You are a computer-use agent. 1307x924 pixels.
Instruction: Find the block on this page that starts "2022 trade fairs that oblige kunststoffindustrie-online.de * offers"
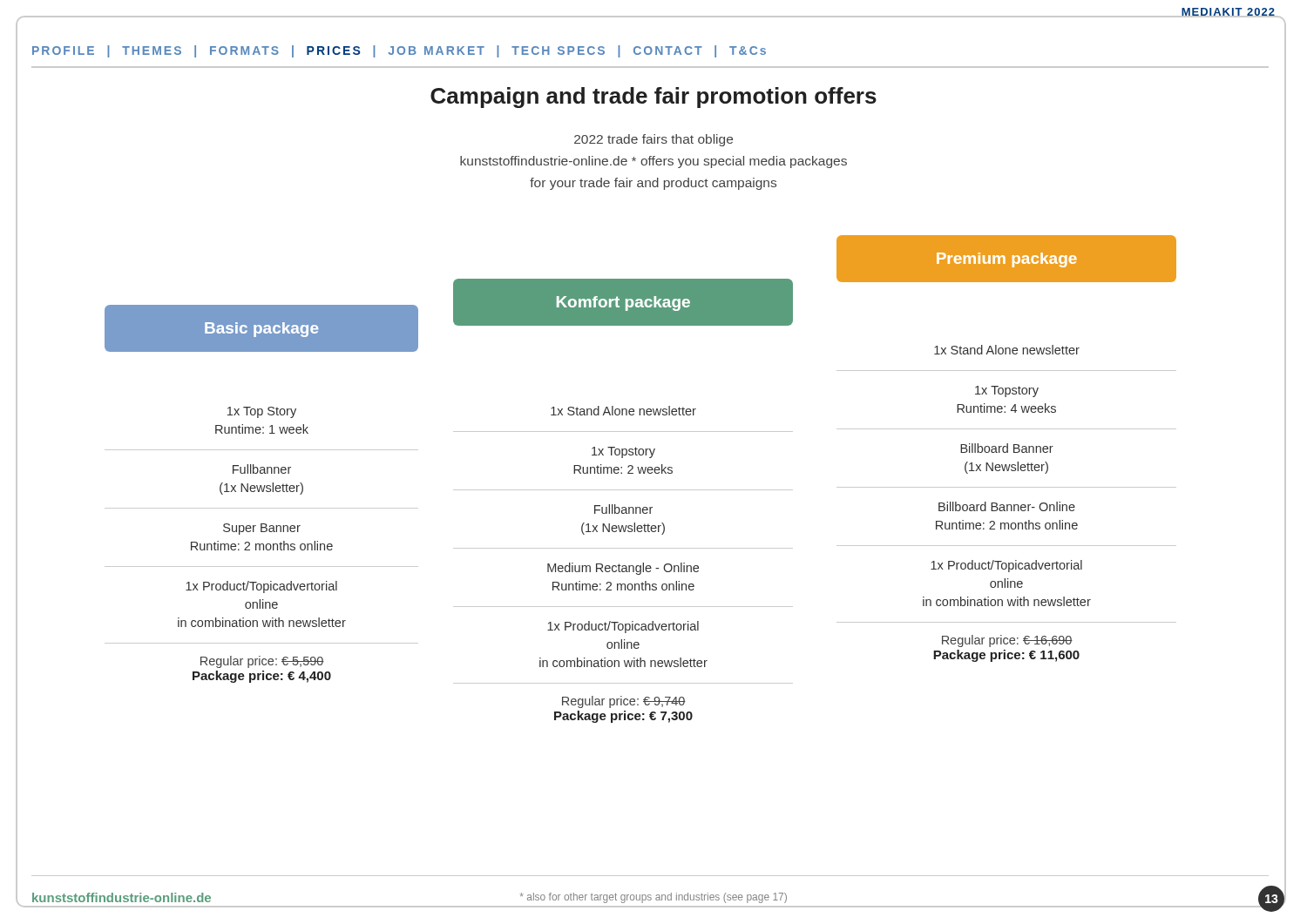654,160
